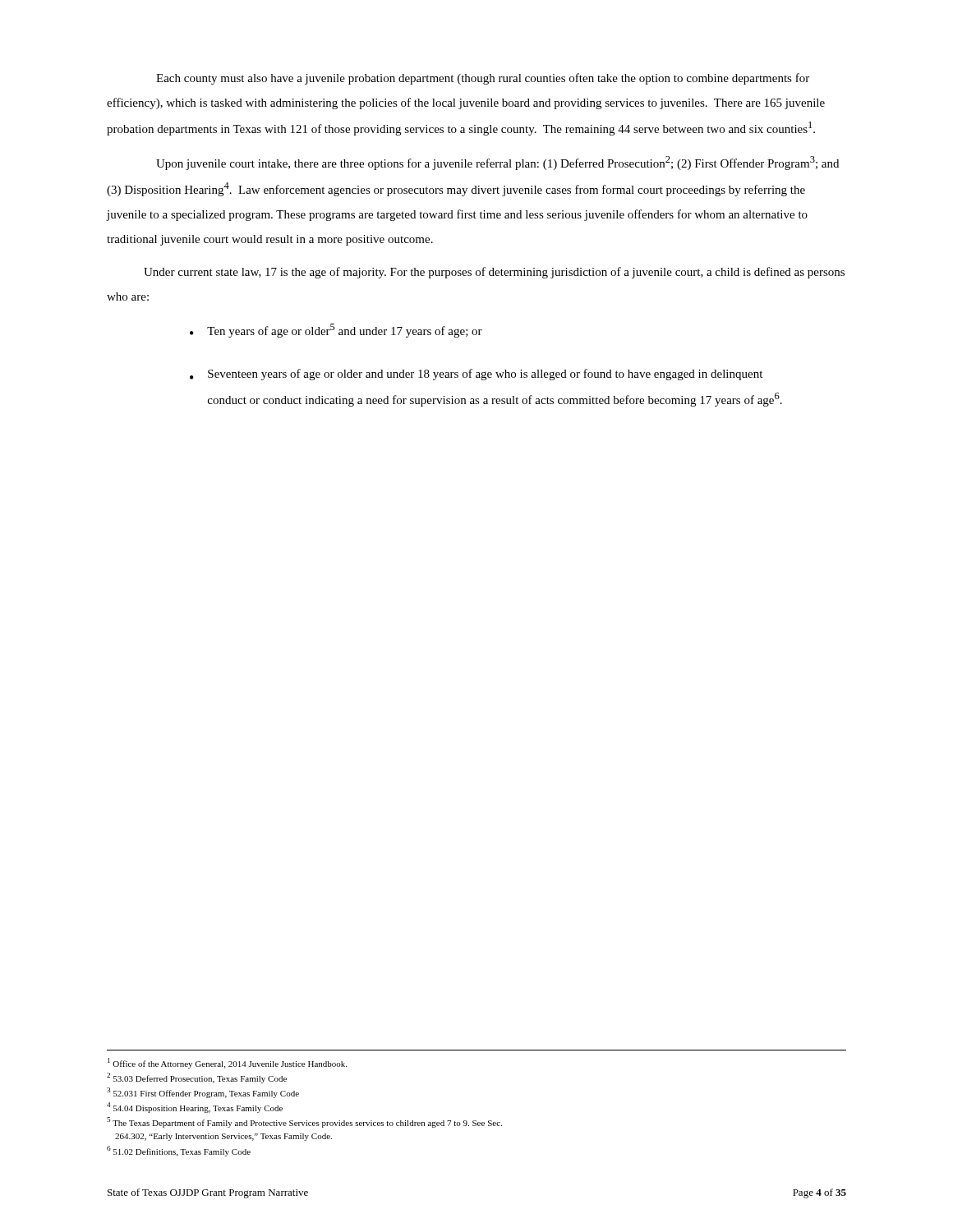
Task: Click on the list item that says "• Seventeen years"
Action: click(x=493, y=387)
